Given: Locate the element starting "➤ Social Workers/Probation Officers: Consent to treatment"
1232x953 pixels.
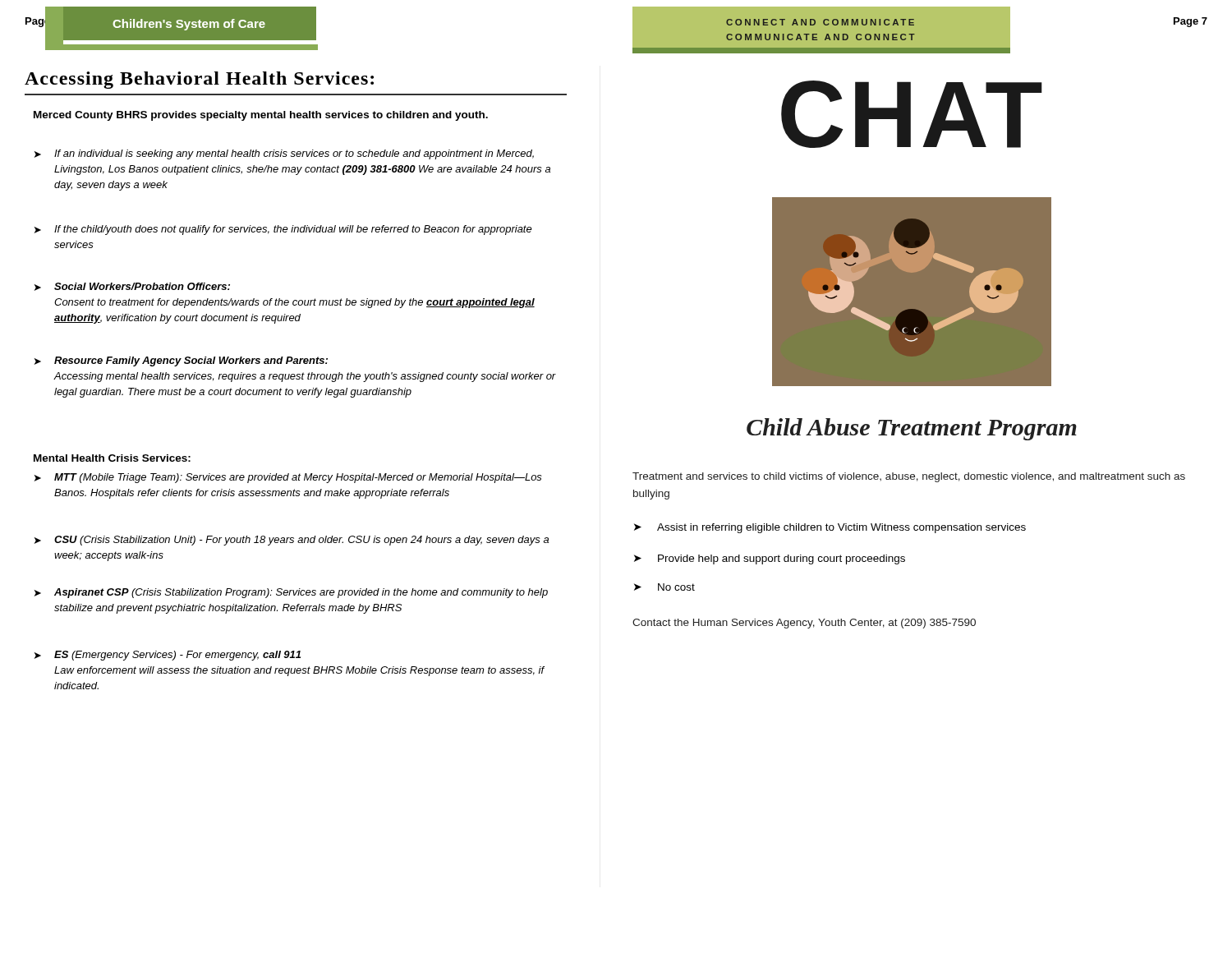Looking at the screenshot, I should point(296,303).
